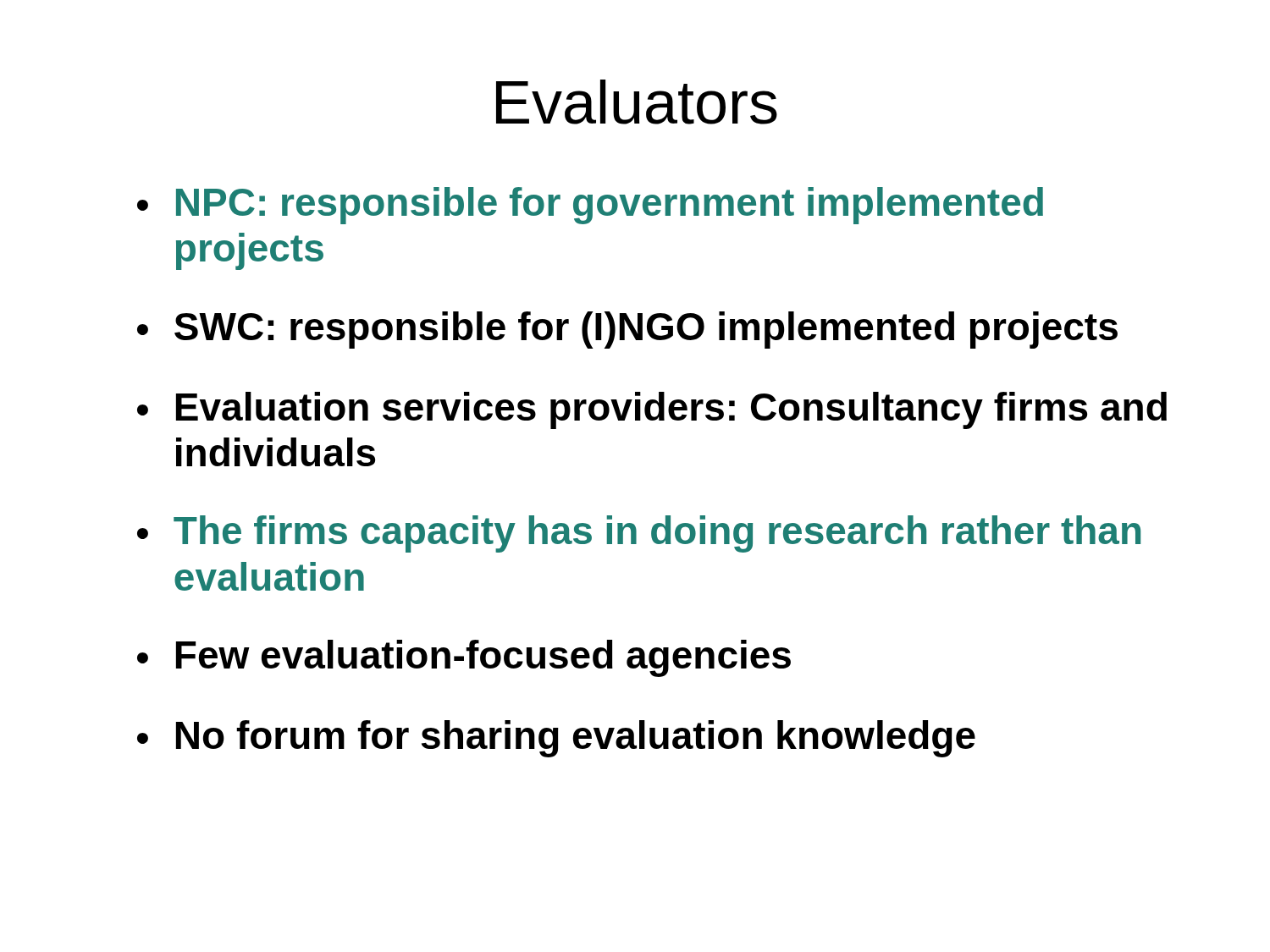Find the region starting "• Evaluation services providers:"

point(660,430)
